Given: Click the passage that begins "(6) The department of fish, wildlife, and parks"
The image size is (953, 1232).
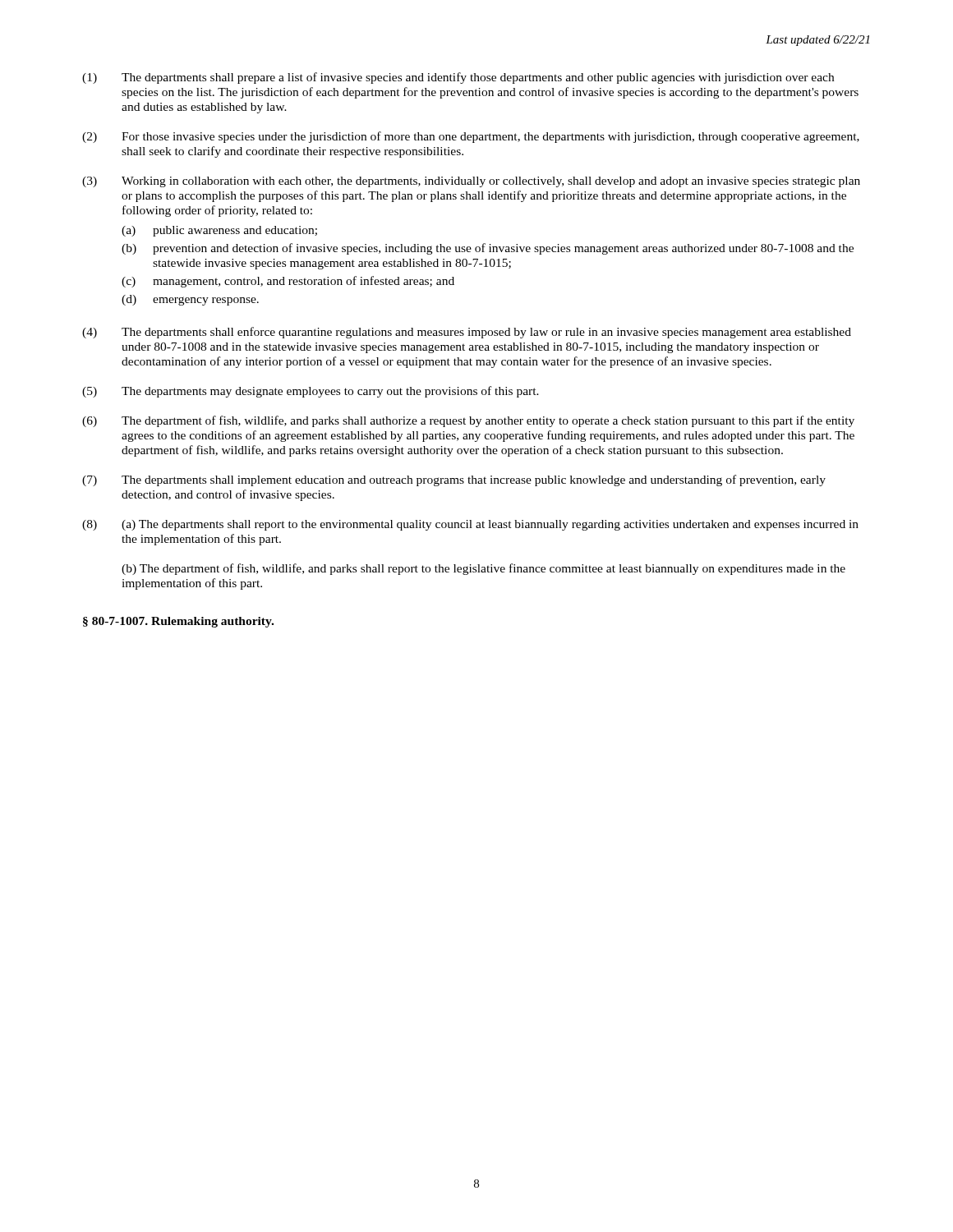Looking at the screenshot, I should point(476,435).
